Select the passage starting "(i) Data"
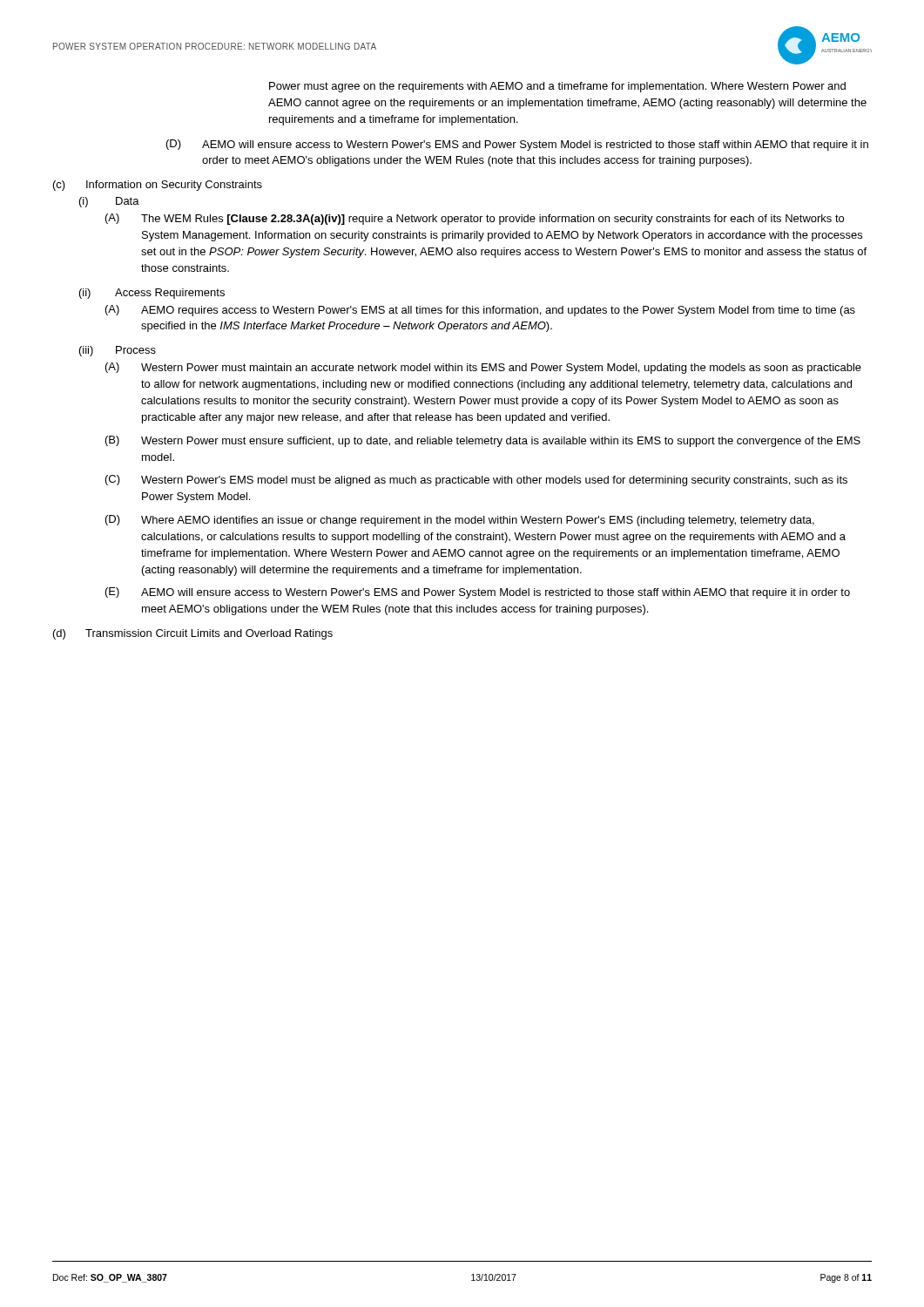This screenshot has height=1307, width=924. [x=128, y=202]
